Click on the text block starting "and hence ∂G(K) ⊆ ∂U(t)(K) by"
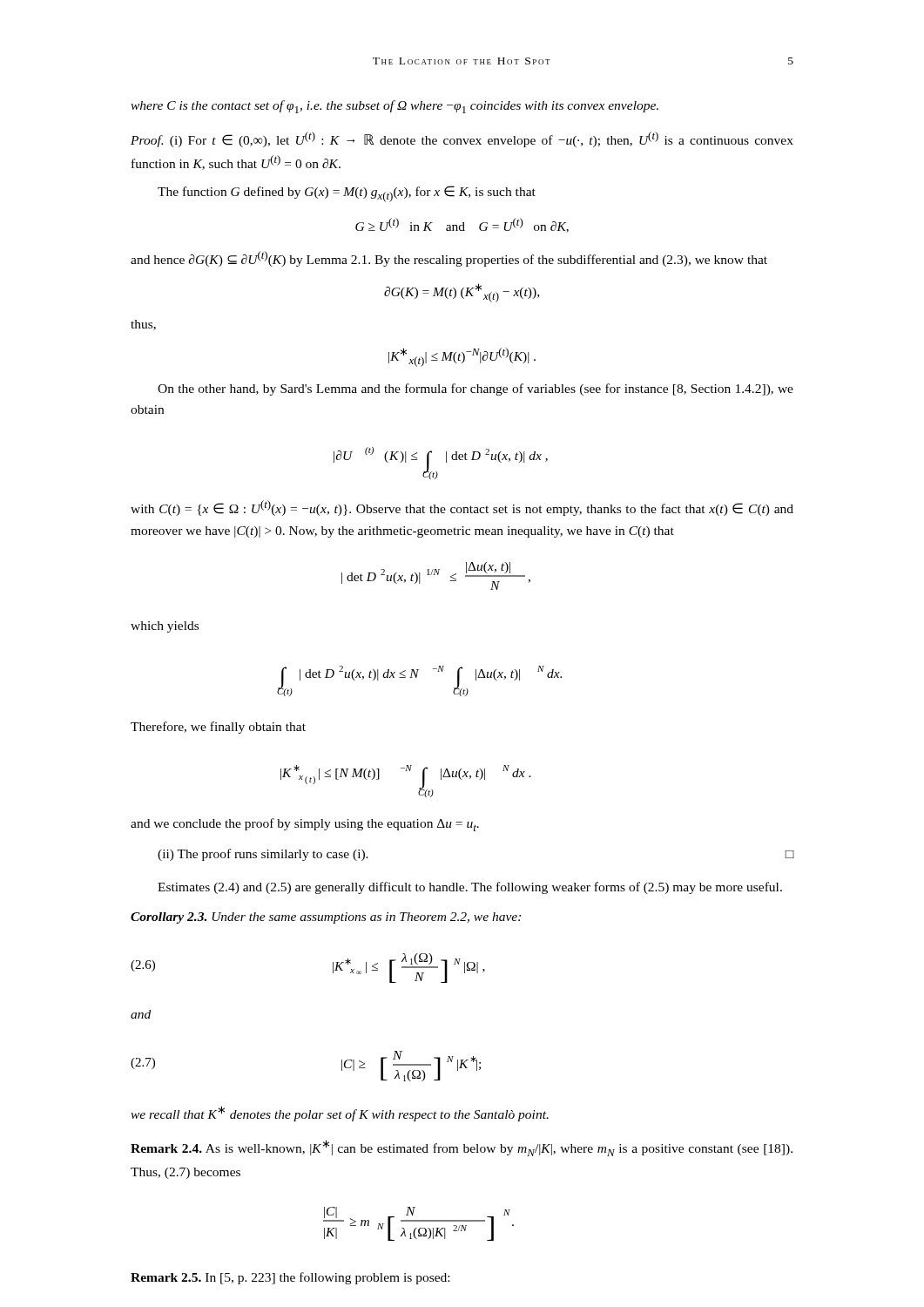 coord(462,258)
